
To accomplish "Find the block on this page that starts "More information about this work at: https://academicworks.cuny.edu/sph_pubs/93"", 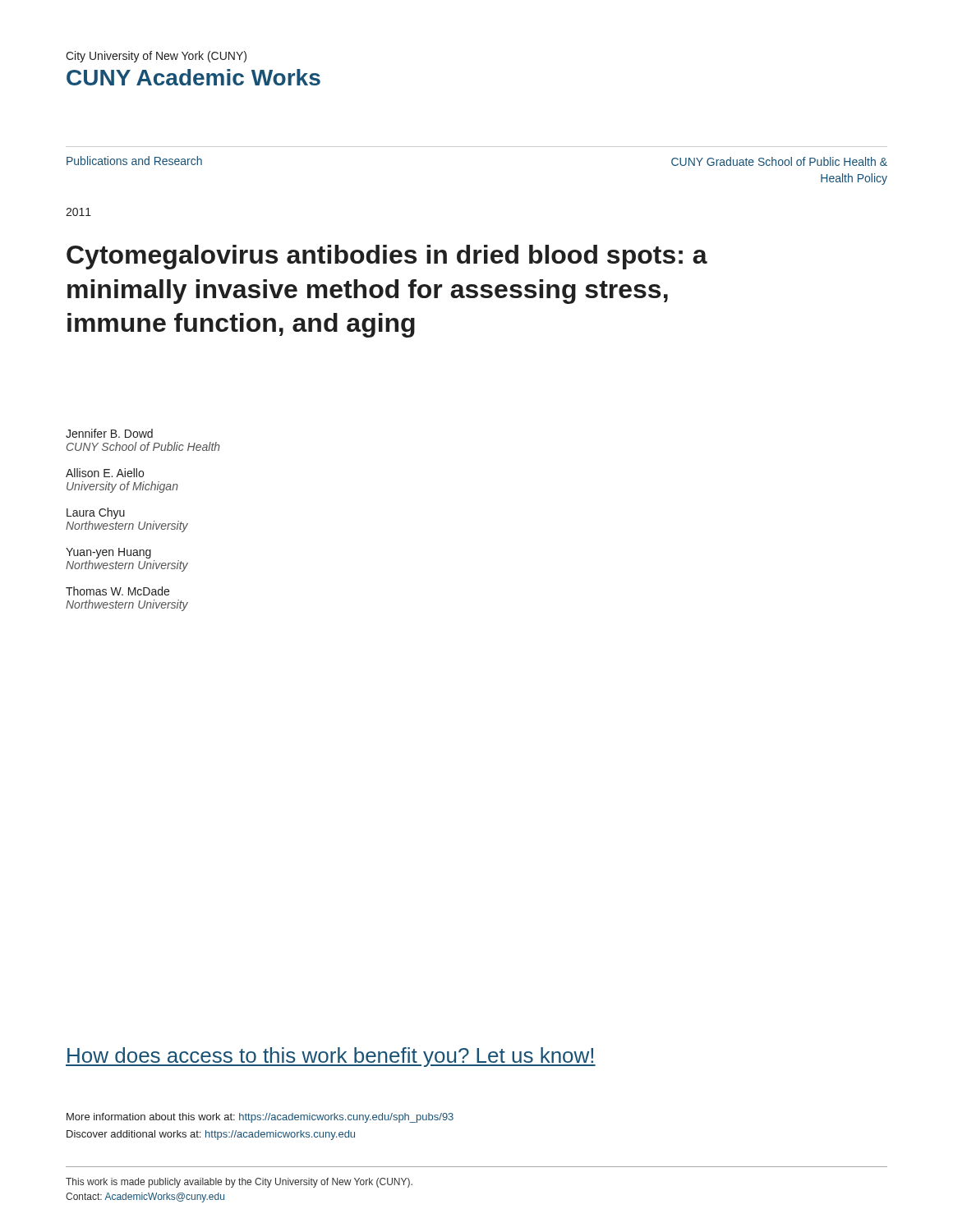I will click(260, 1118).
